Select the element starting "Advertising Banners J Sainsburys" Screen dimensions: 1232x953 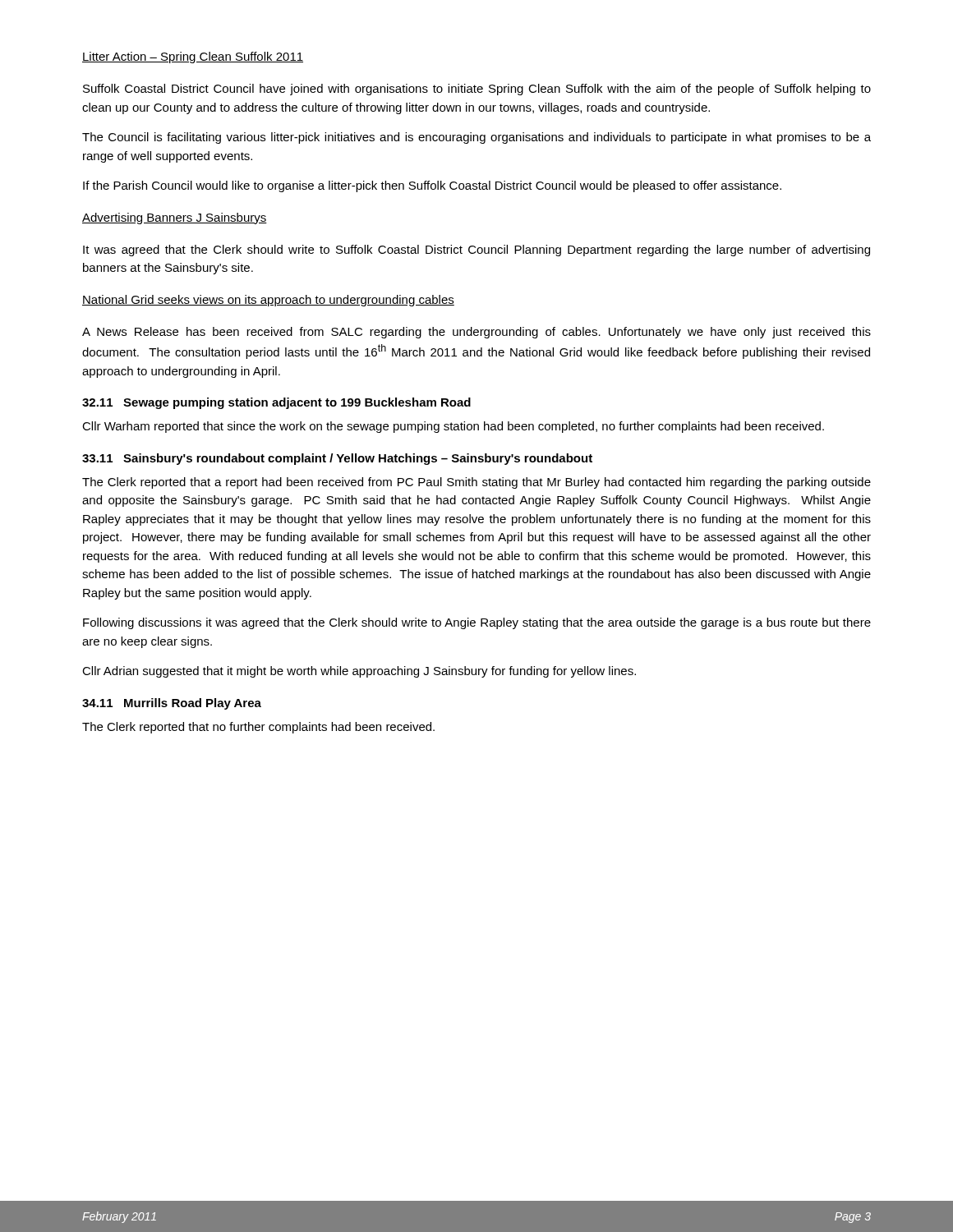(x=174, y=217)
